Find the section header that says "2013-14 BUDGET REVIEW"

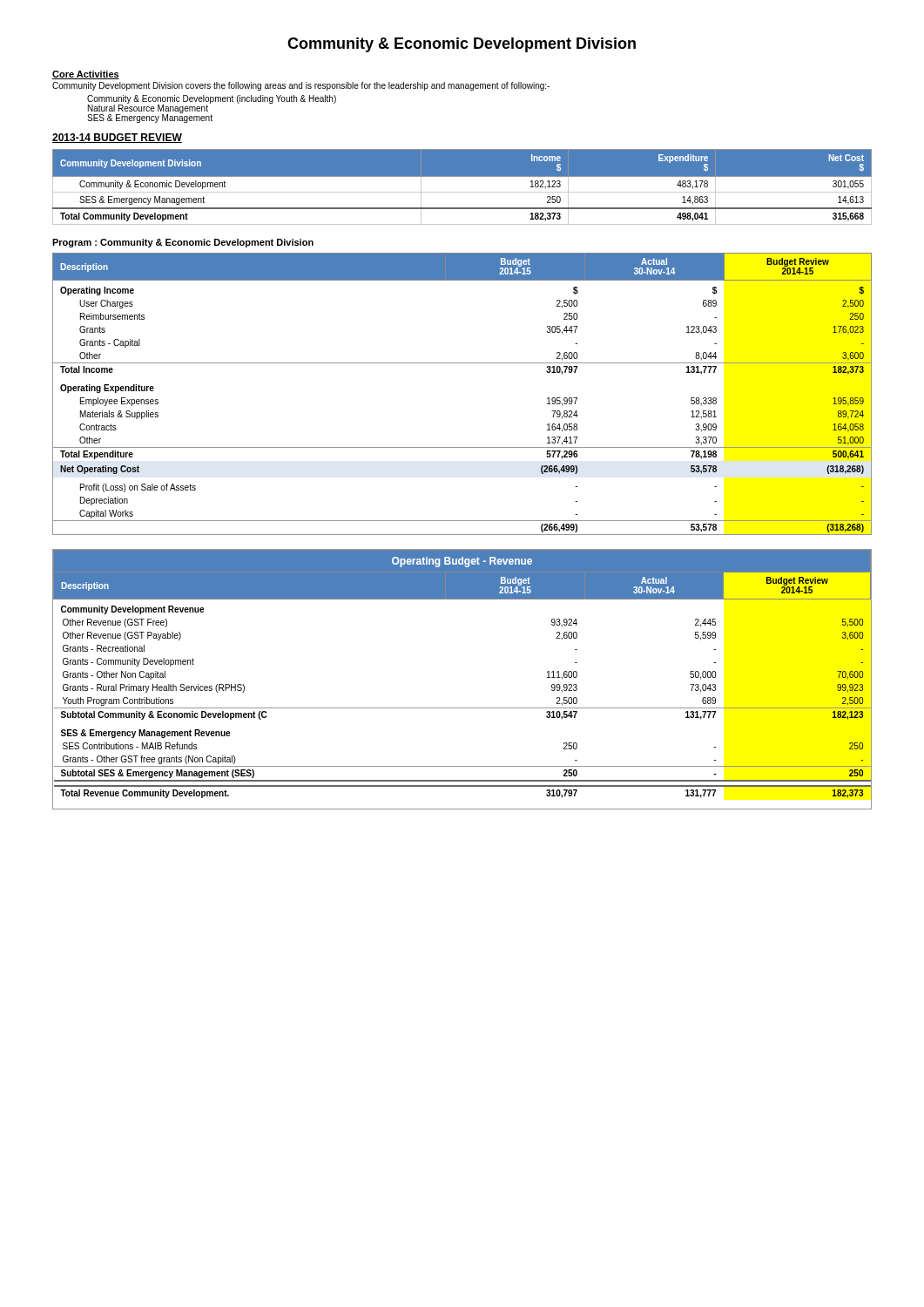[x=117, y=138]
